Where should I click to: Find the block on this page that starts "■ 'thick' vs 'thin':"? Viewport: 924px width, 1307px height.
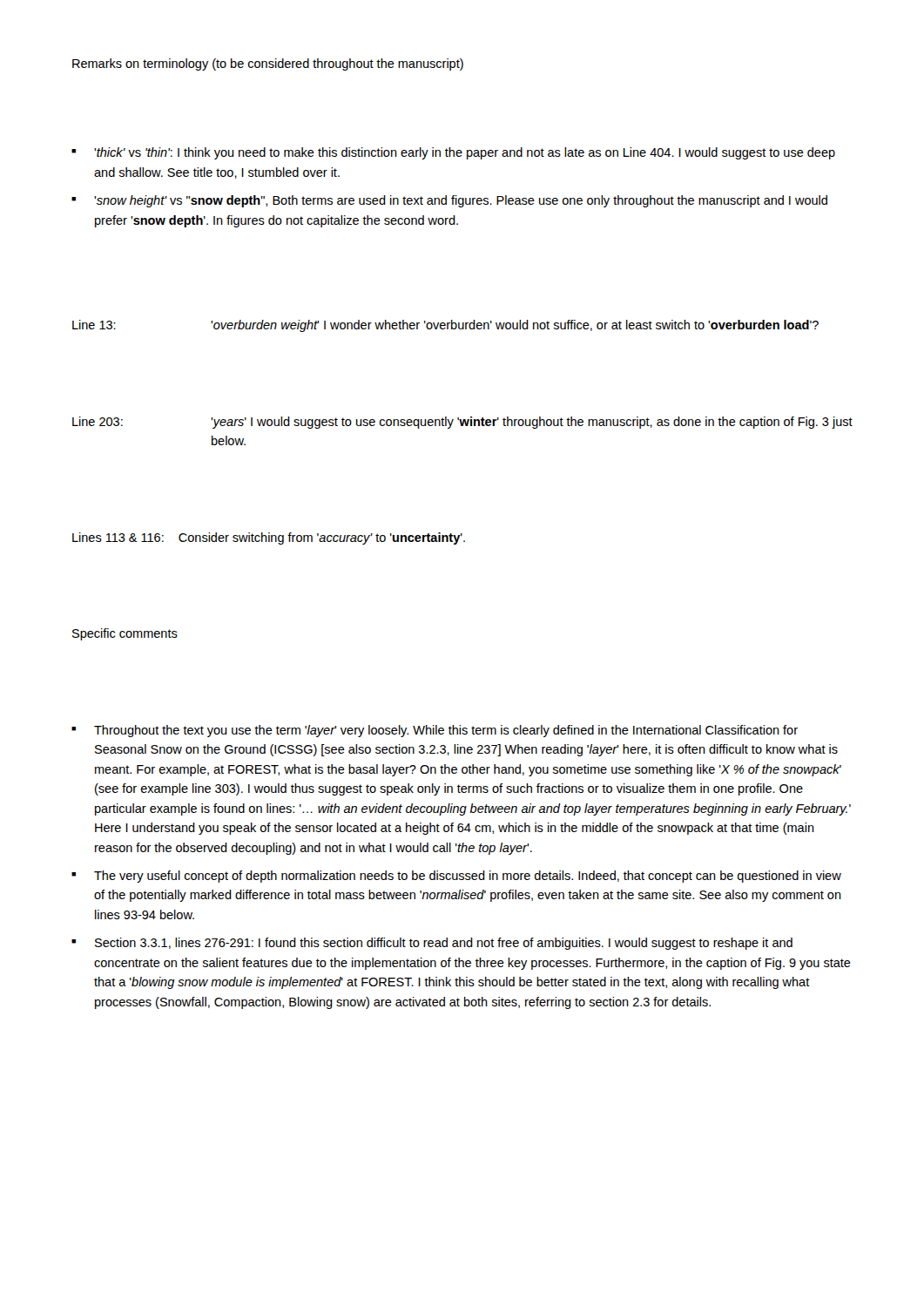(x=462, y=163)
